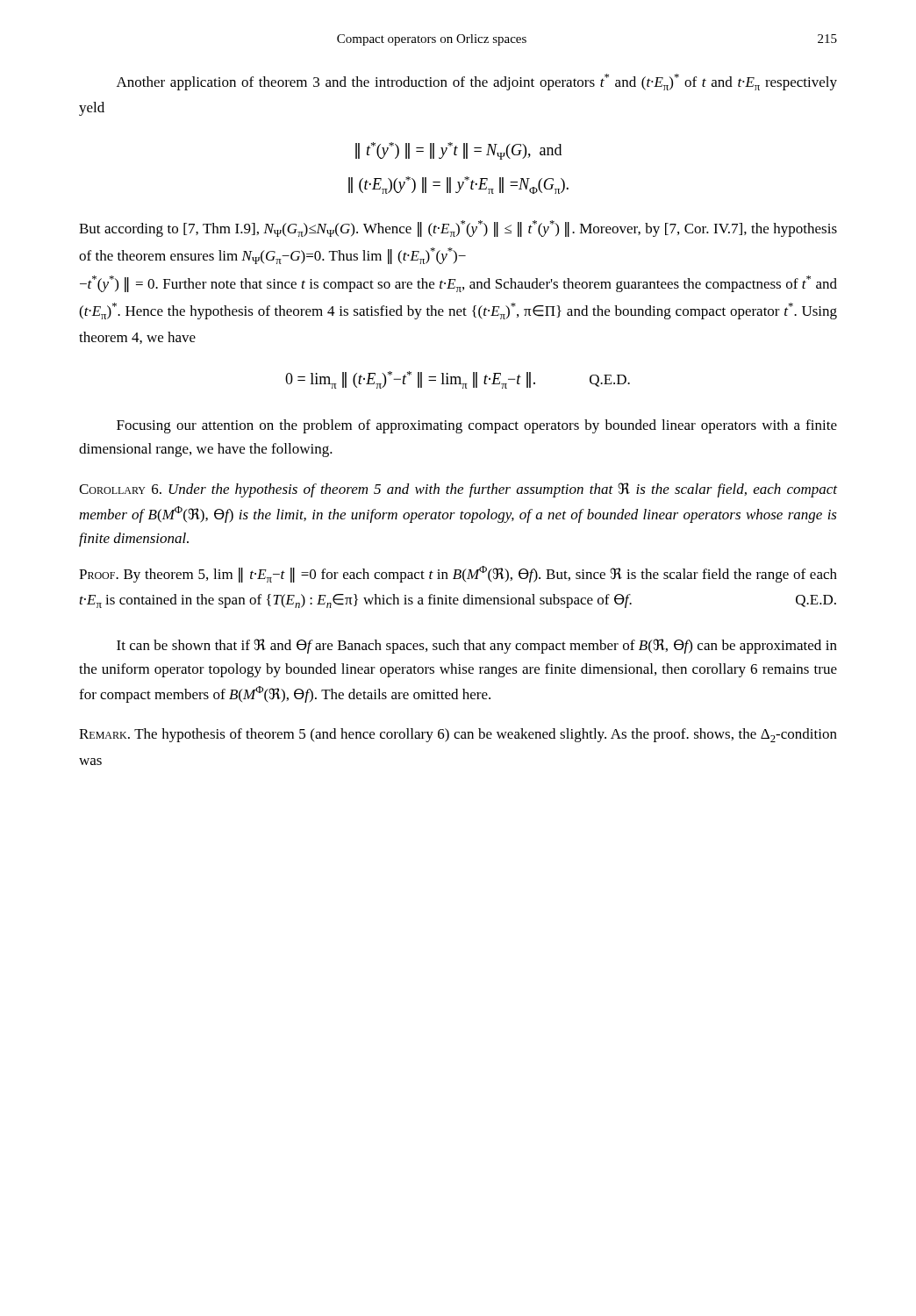Select the text block starting "Focusing our attention on the problem of approximating"
This screenshot has height=1316, width=916.
[458, 437]
